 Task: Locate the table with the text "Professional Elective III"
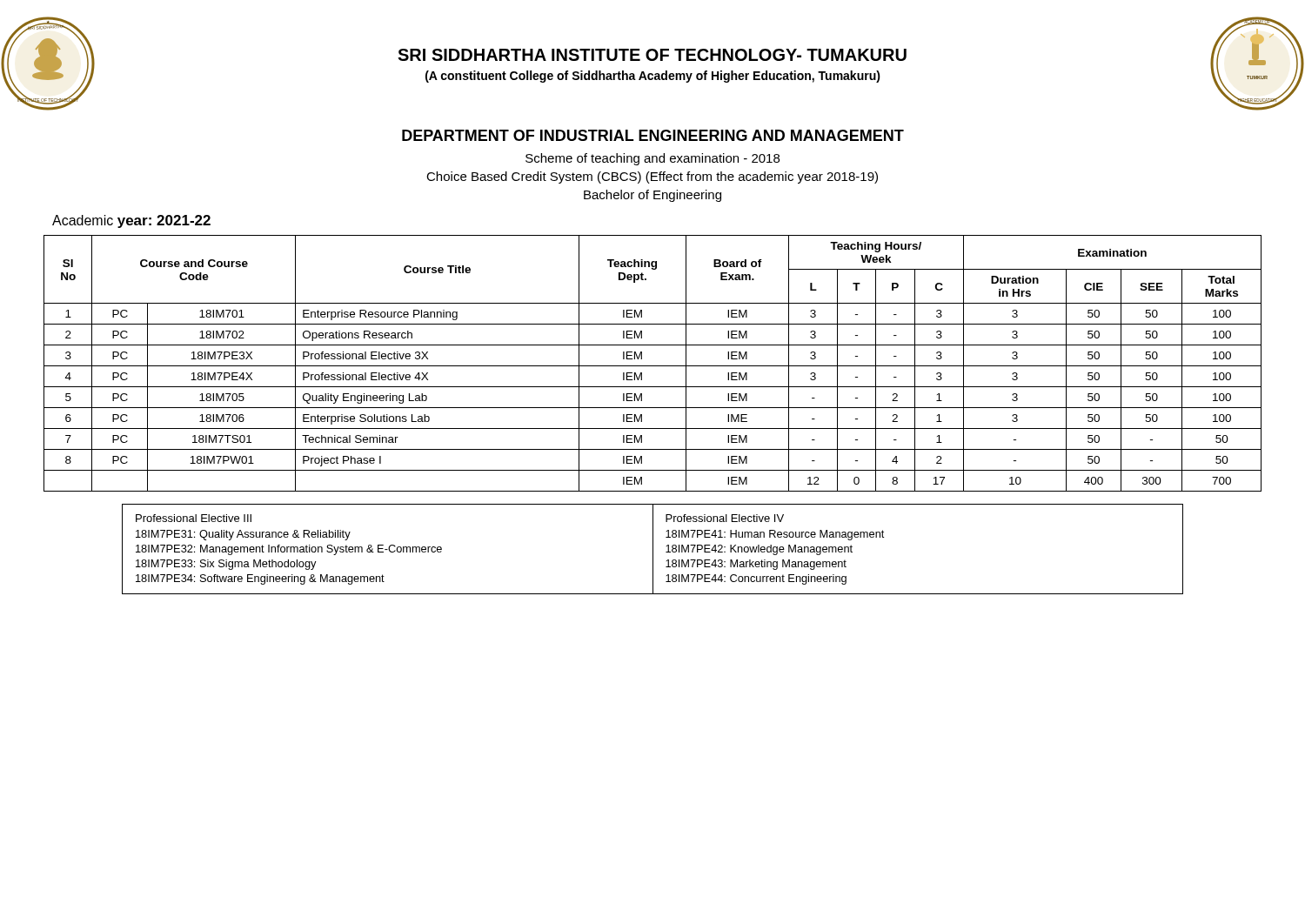[652, 549]
